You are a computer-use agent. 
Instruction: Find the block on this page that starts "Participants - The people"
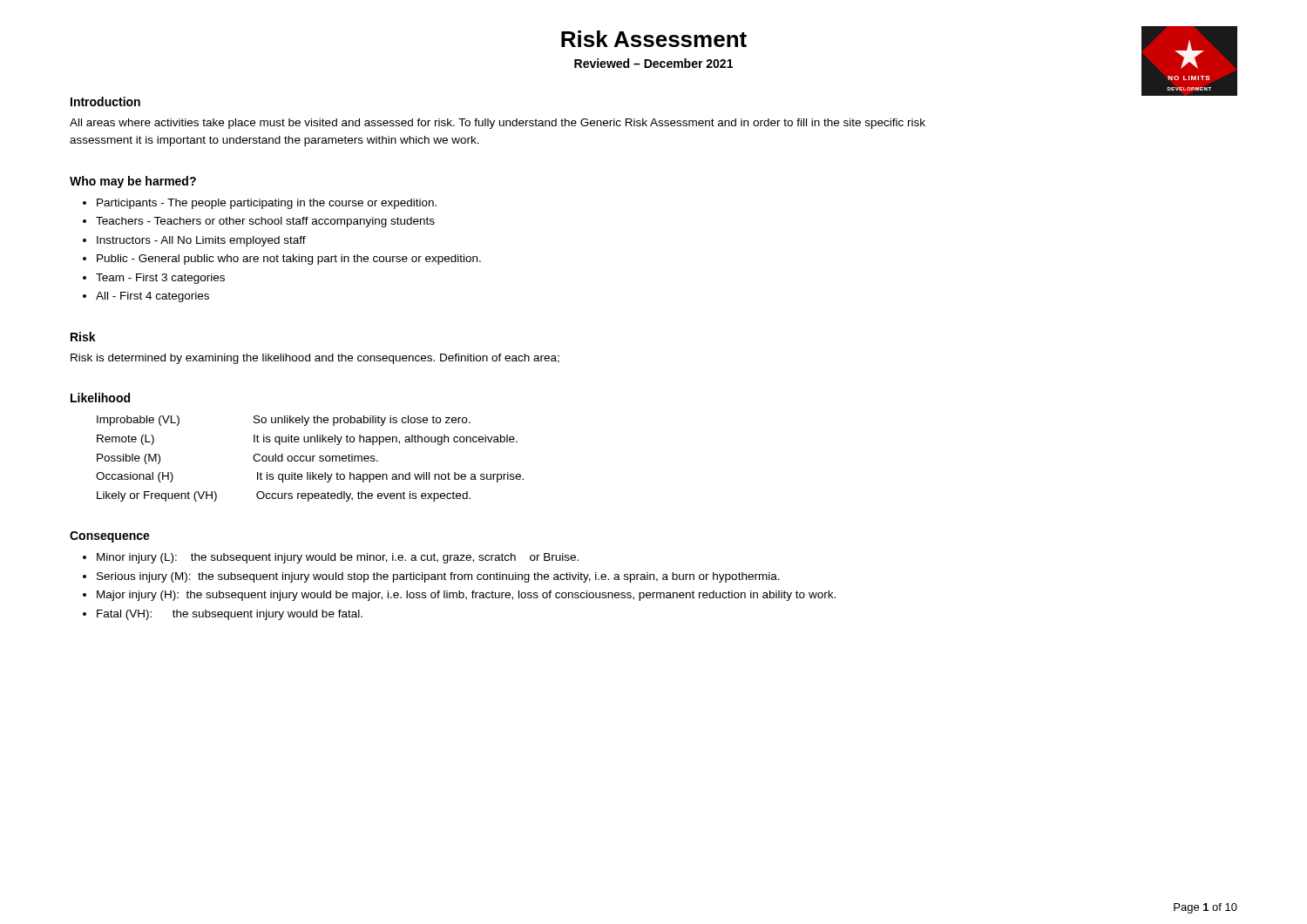pos(267,202)
